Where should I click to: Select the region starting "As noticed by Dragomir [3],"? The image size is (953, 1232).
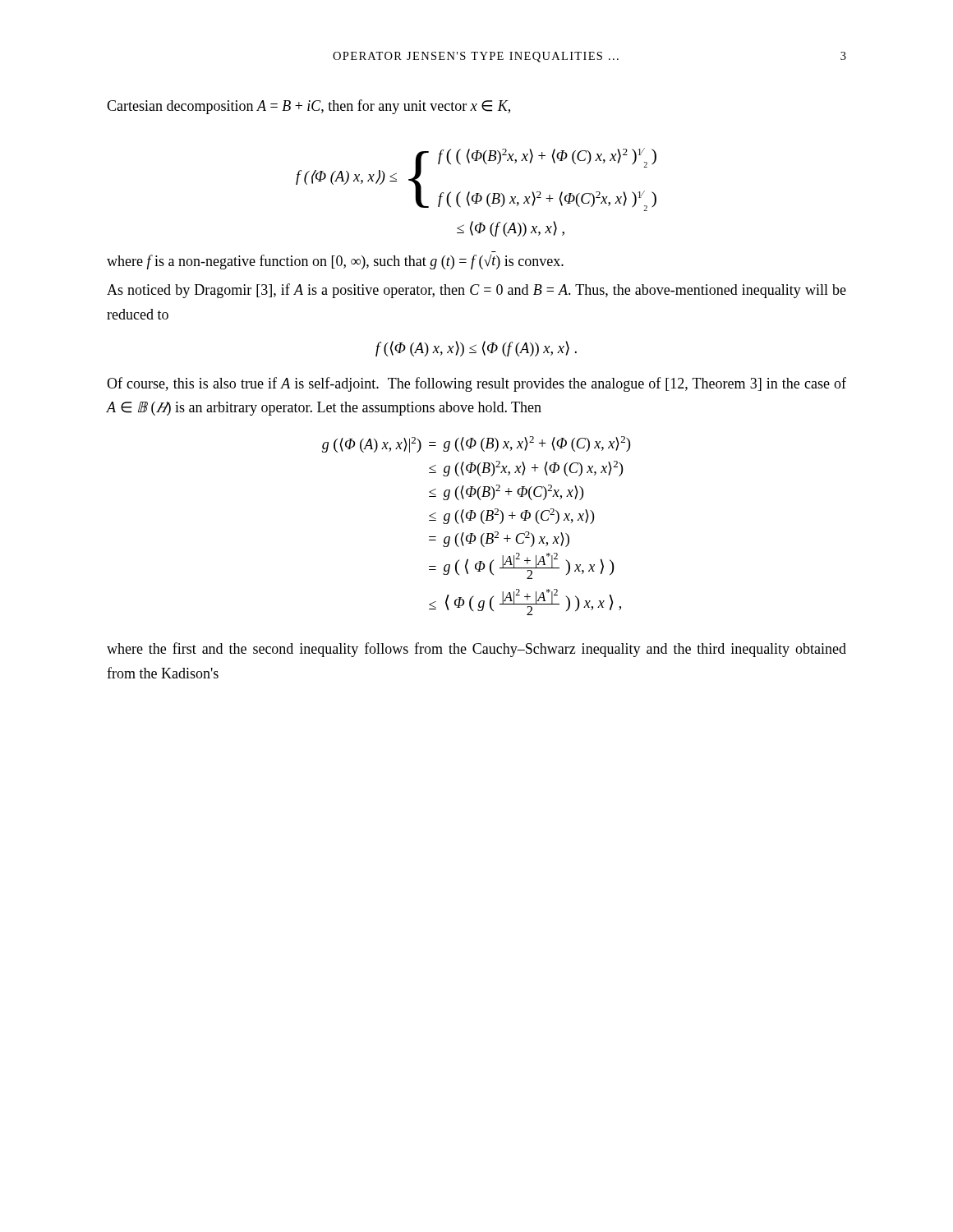[x=476, y=302]
